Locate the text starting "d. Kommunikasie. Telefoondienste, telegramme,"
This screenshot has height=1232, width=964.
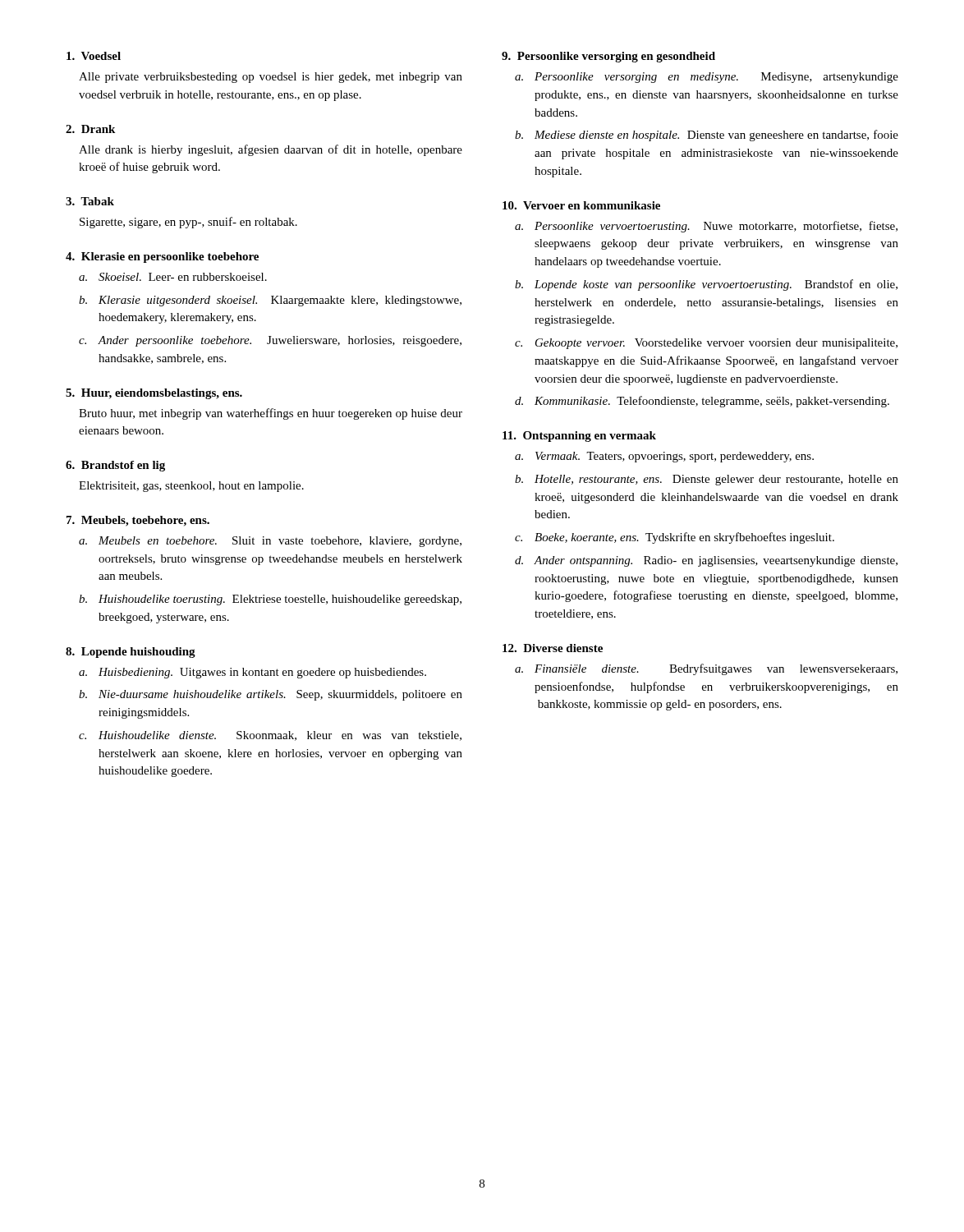tap(707, 402)
